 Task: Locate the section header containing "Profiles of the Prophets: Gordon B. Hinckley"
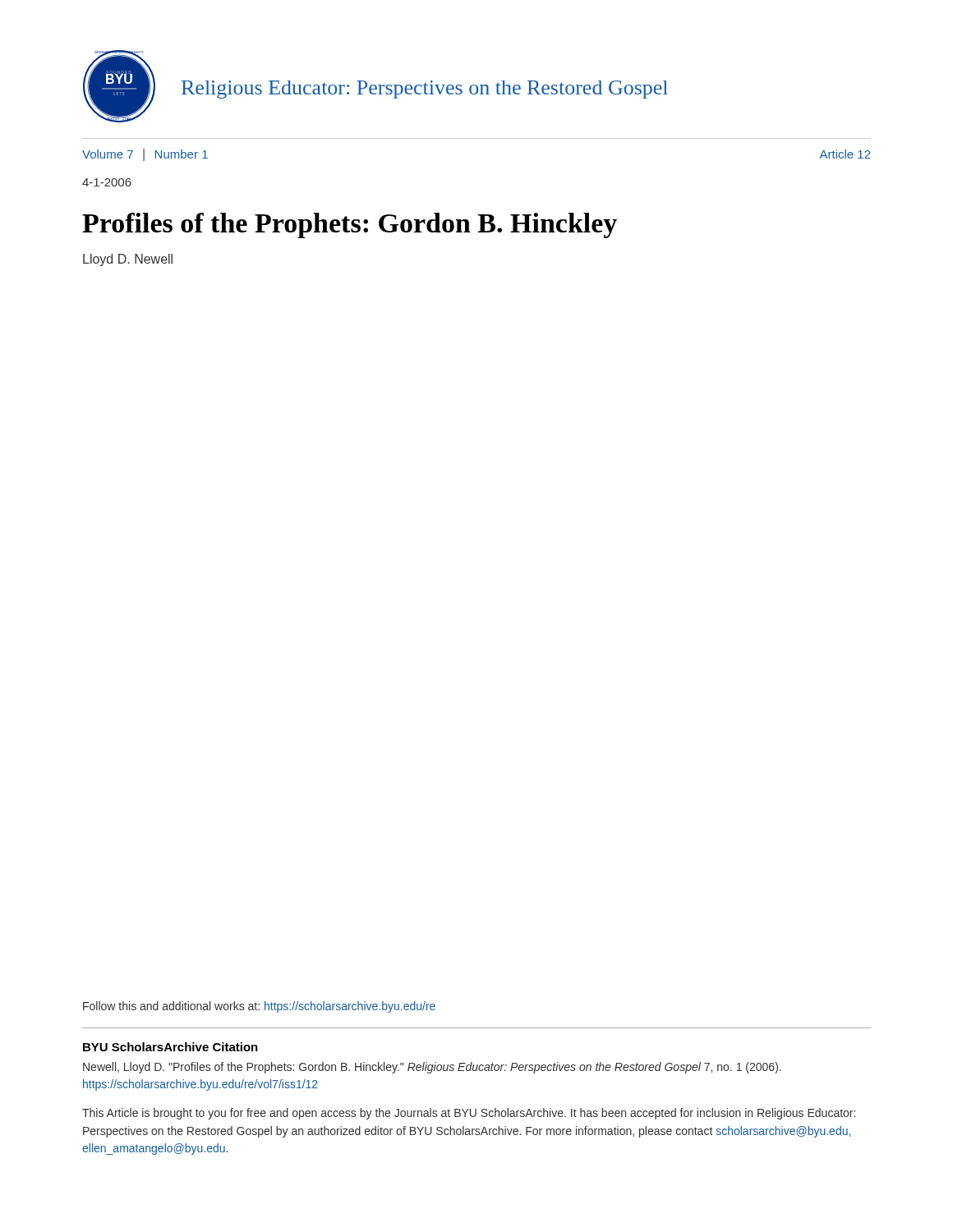(x=350, y=223)
